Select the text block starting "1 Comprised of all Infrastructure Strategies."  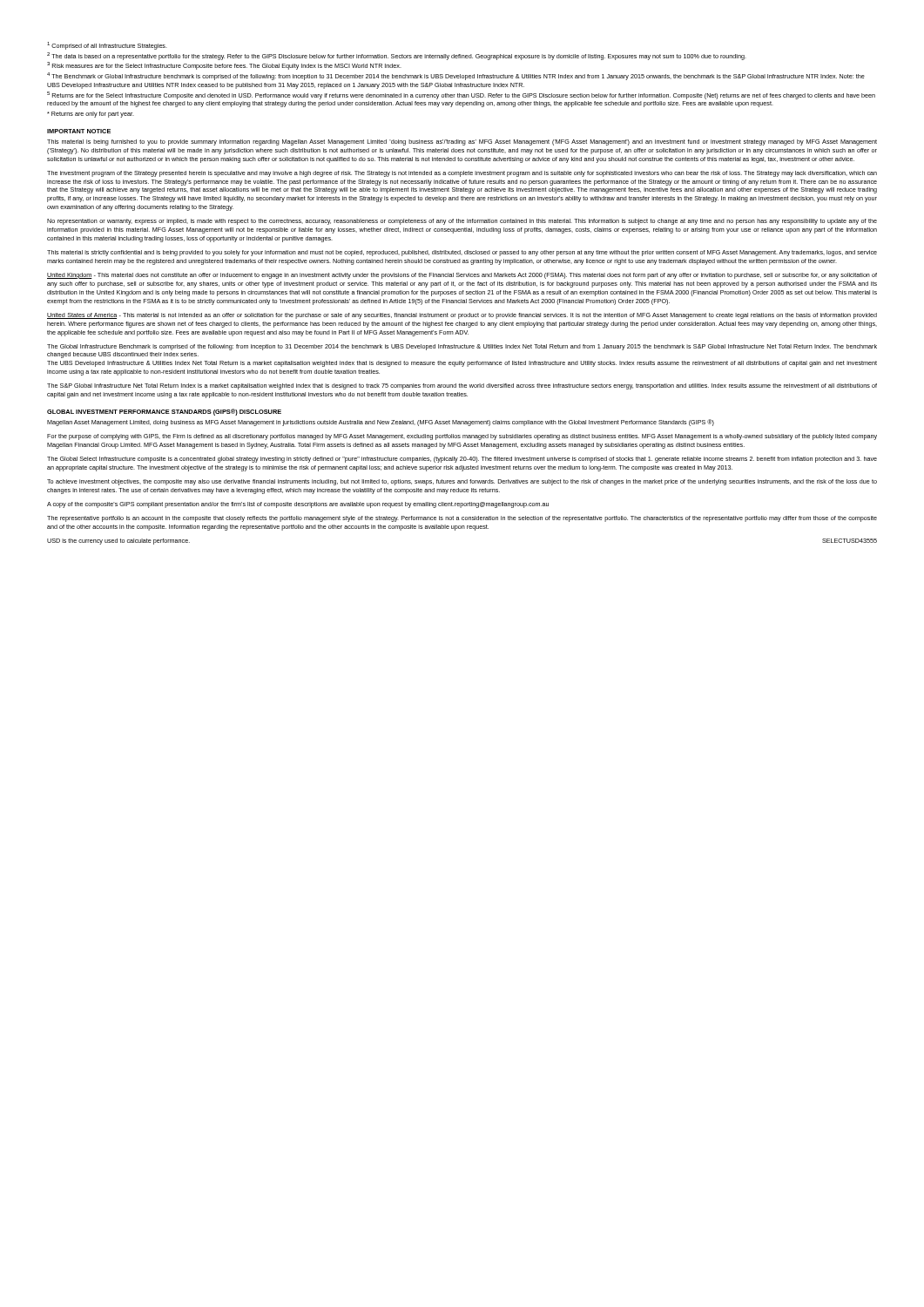(x=462, y=80)
